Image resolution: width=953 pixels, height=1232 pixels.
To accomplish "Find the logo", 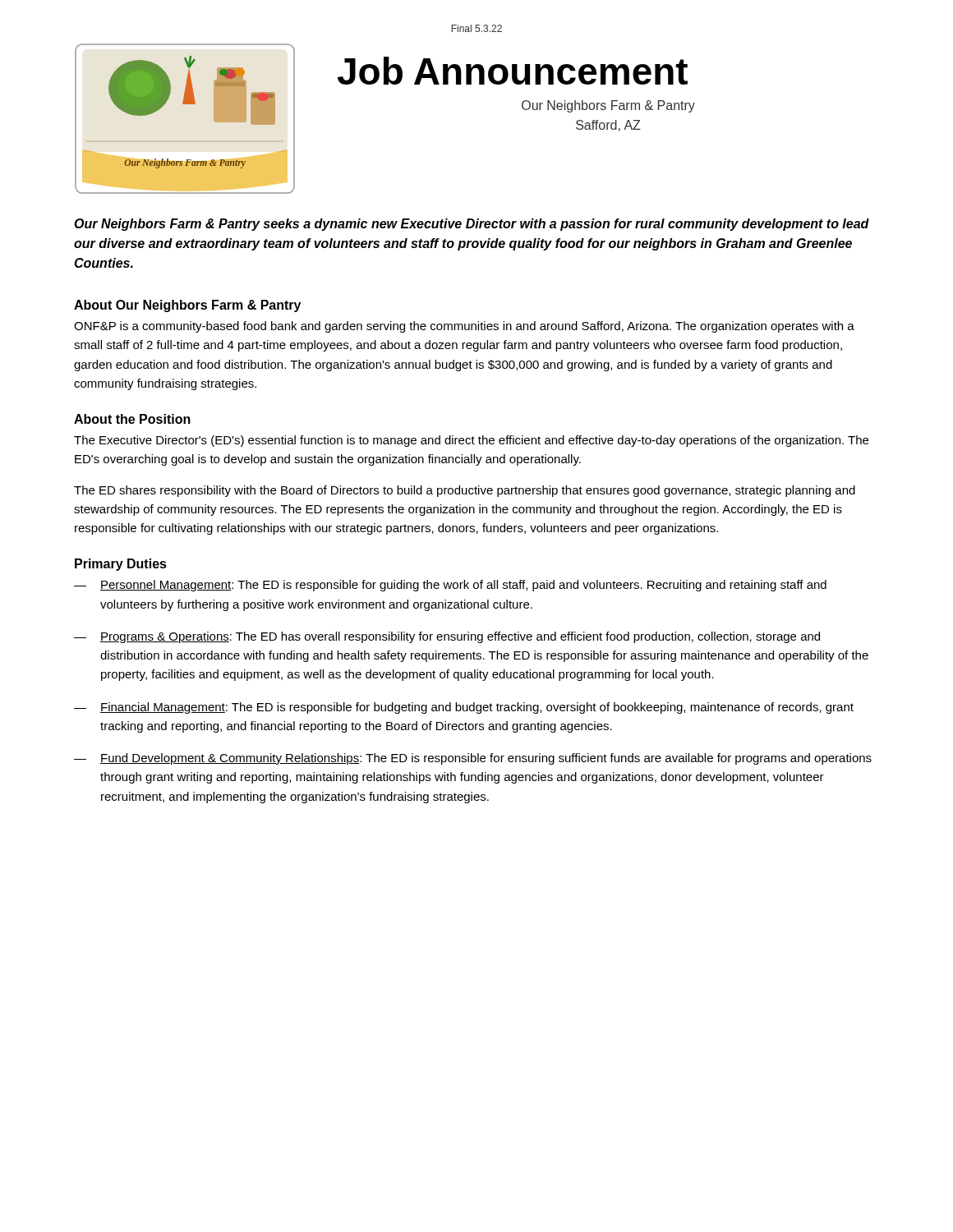I will 189,120.
